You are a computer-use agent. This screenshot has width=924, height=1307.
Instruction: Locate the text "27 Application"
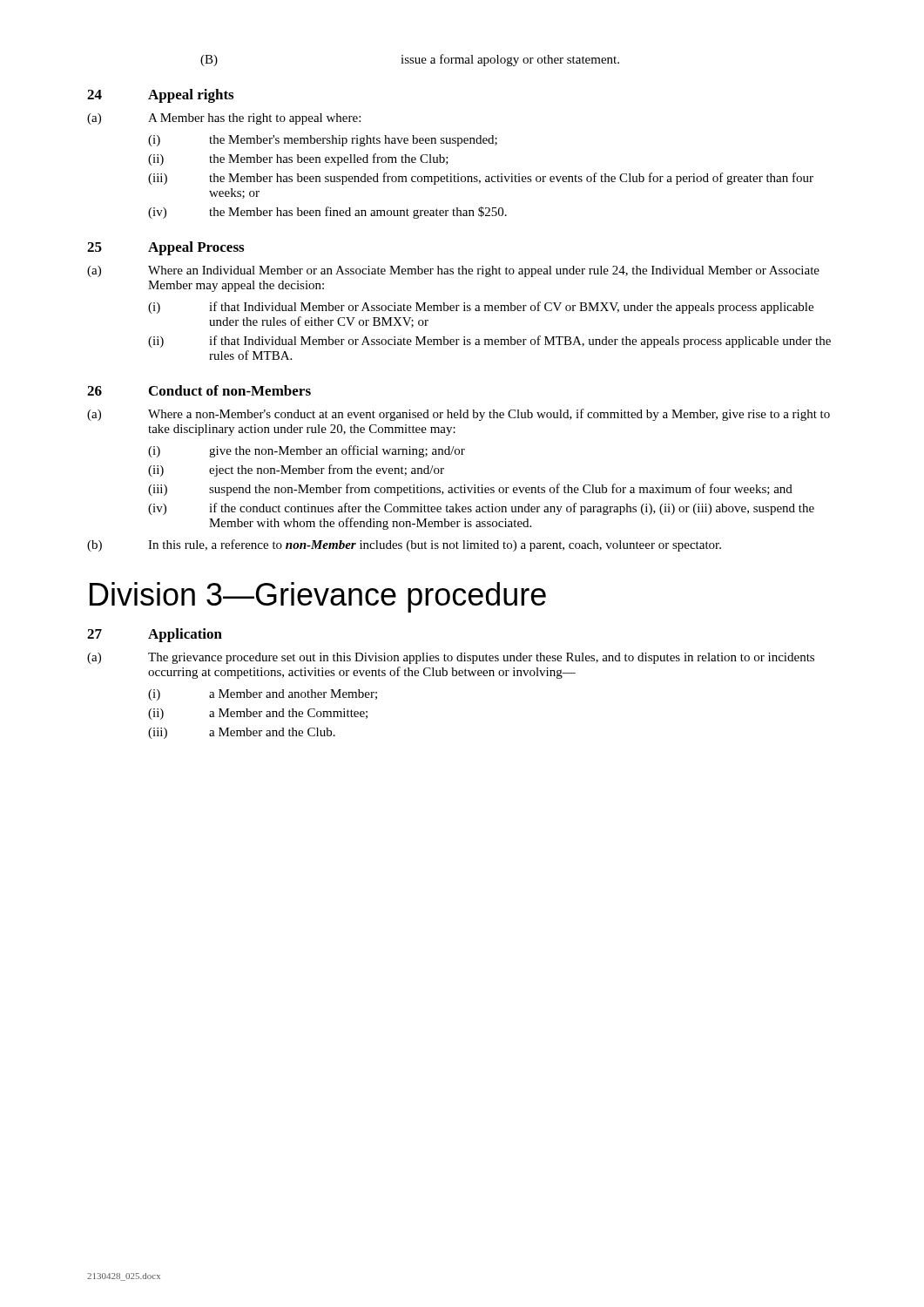point(155,634)
